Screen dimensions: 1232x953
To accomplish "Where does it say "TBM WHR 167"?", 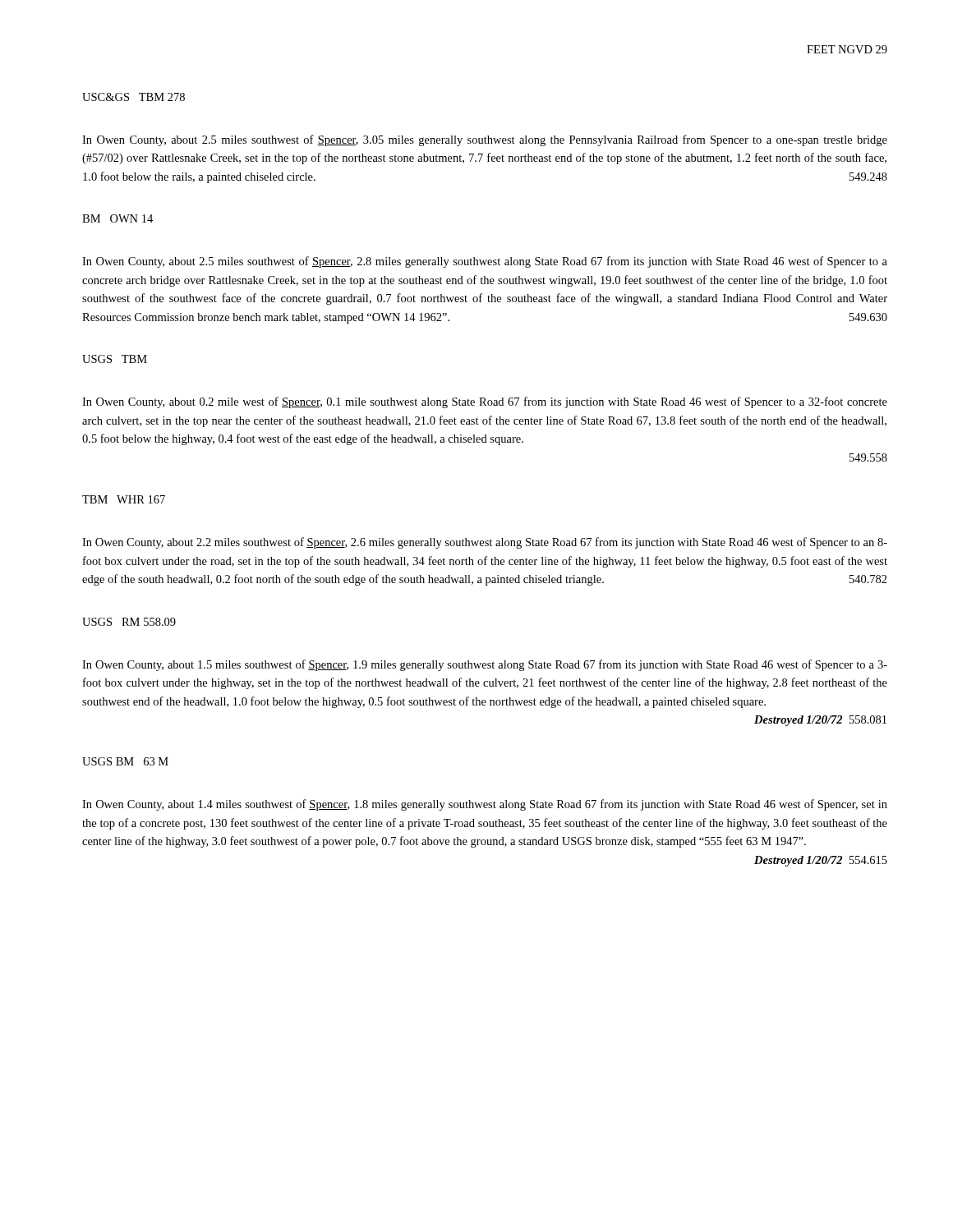I will click(x=124, y=499).
